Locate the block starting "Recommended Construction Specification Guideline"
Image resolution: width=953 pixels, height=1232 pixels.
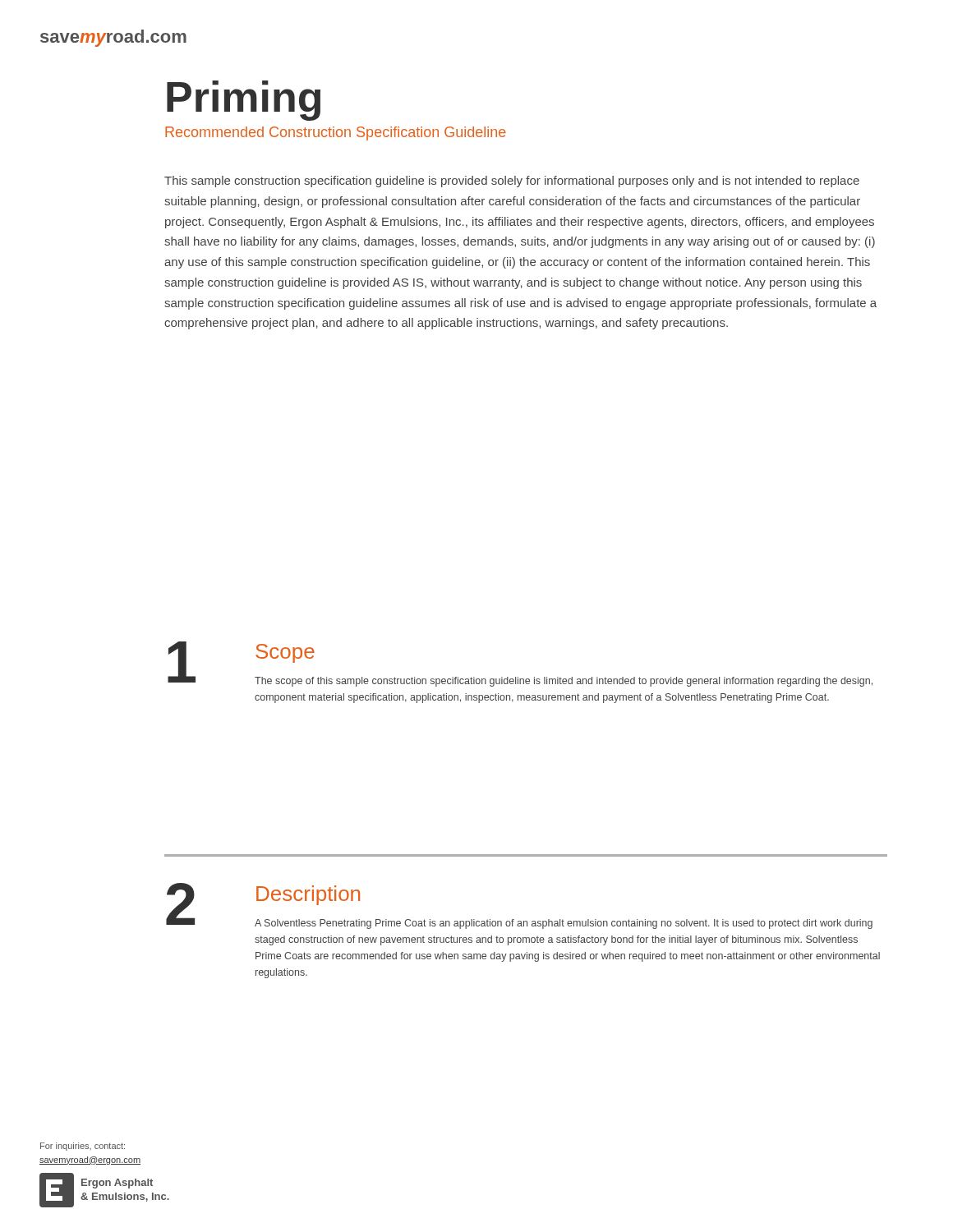click(335, 132)
